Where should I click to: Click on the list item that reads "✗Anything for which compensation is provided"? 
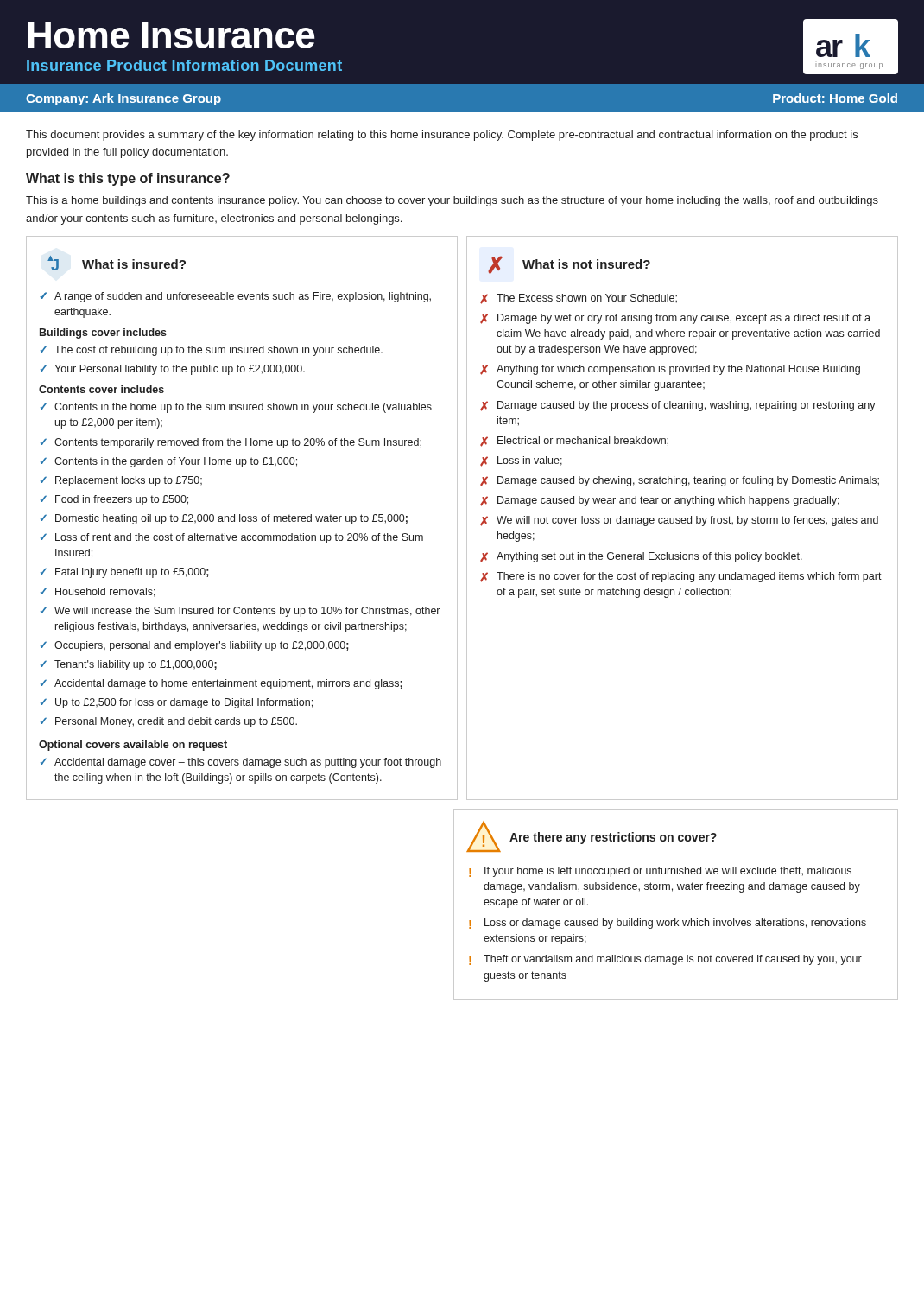tap(670, 376)
